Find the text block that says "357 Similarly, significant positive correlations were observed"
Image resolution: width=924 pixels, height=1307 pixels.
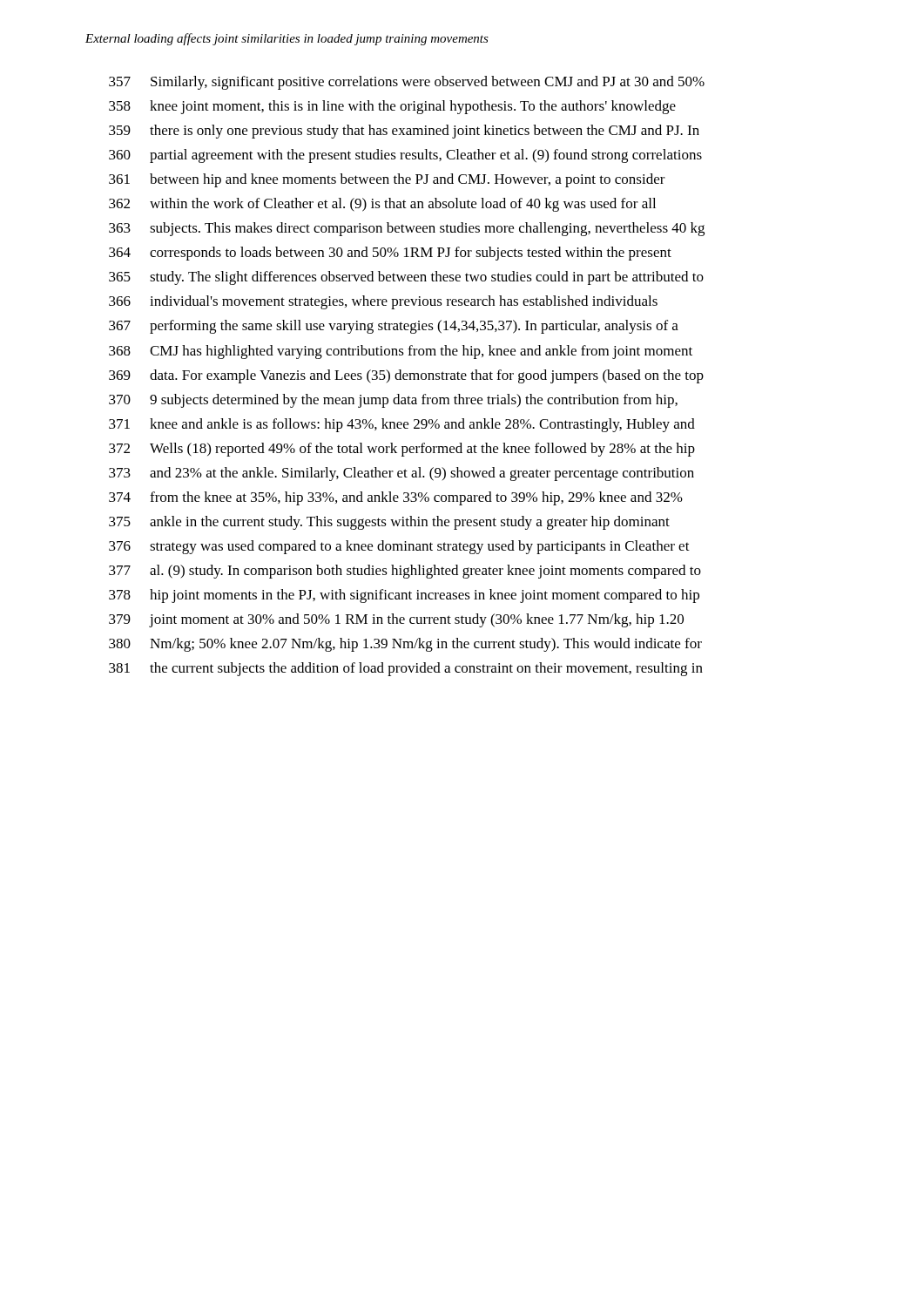click(x=462, y=375)
